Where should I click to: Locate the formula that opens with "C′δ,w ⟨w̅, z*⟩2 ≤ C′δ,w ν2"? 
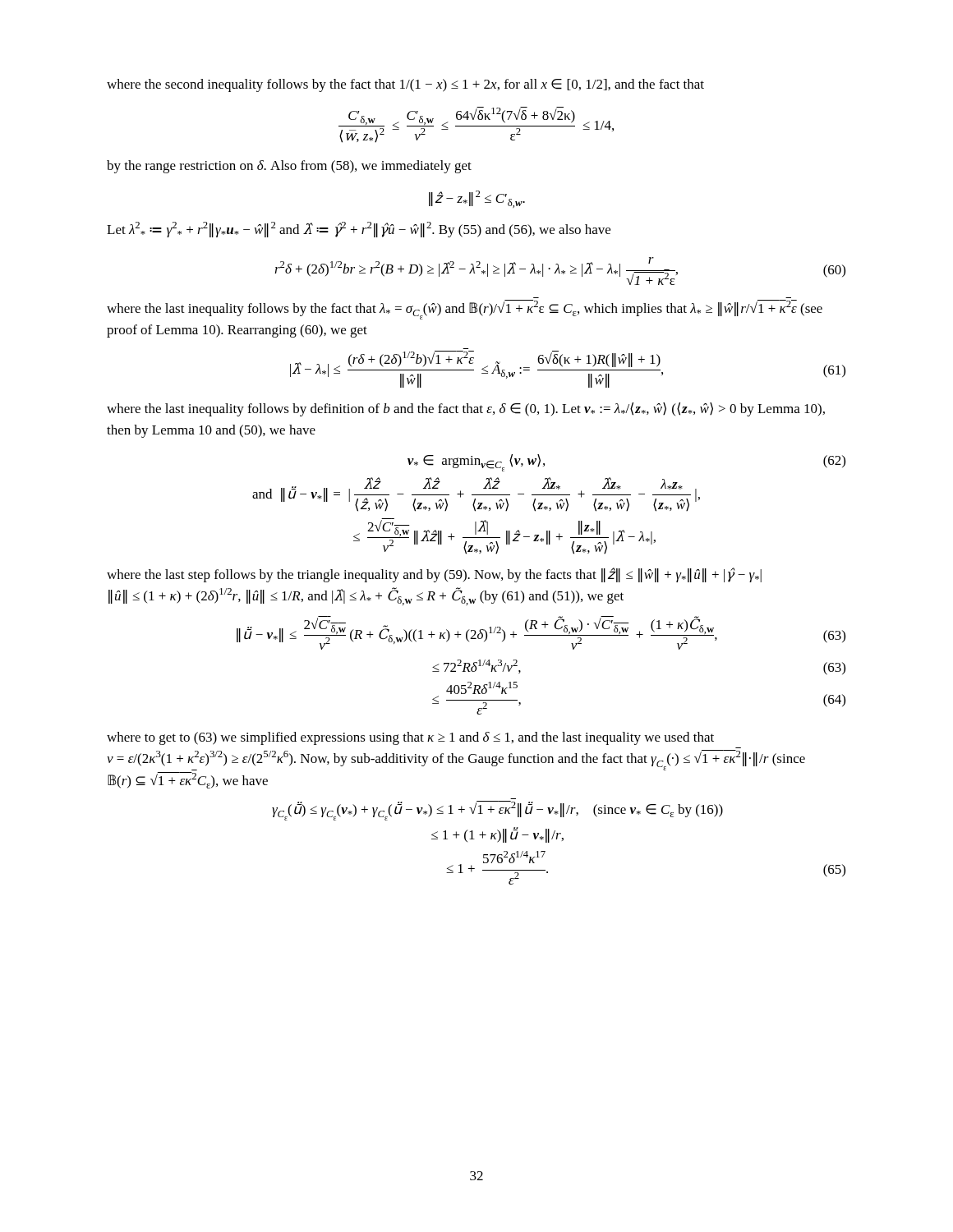(x=476, y=126)
